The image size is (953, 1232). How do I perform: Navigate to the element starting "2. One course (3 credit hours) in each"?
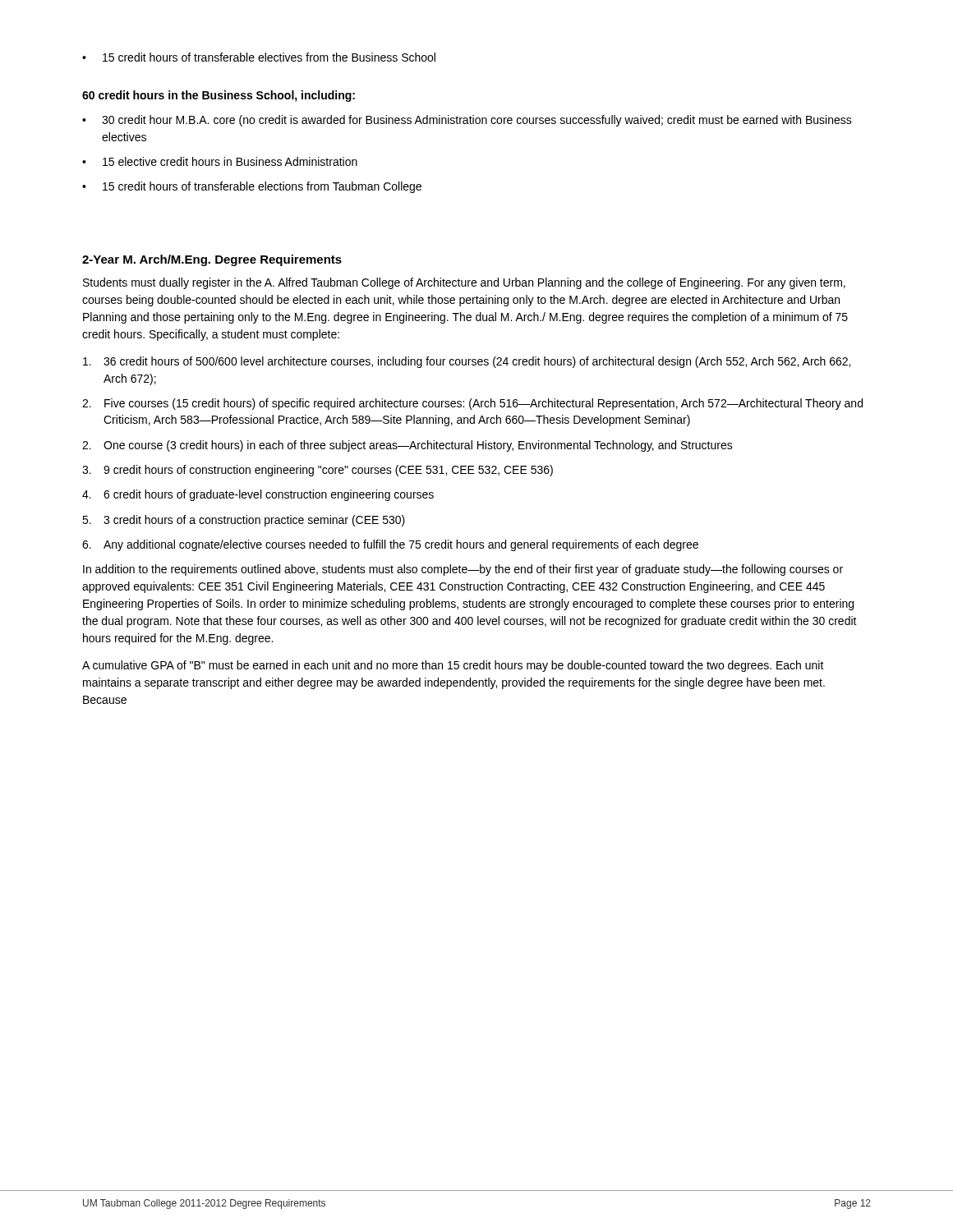click(476, 445)
